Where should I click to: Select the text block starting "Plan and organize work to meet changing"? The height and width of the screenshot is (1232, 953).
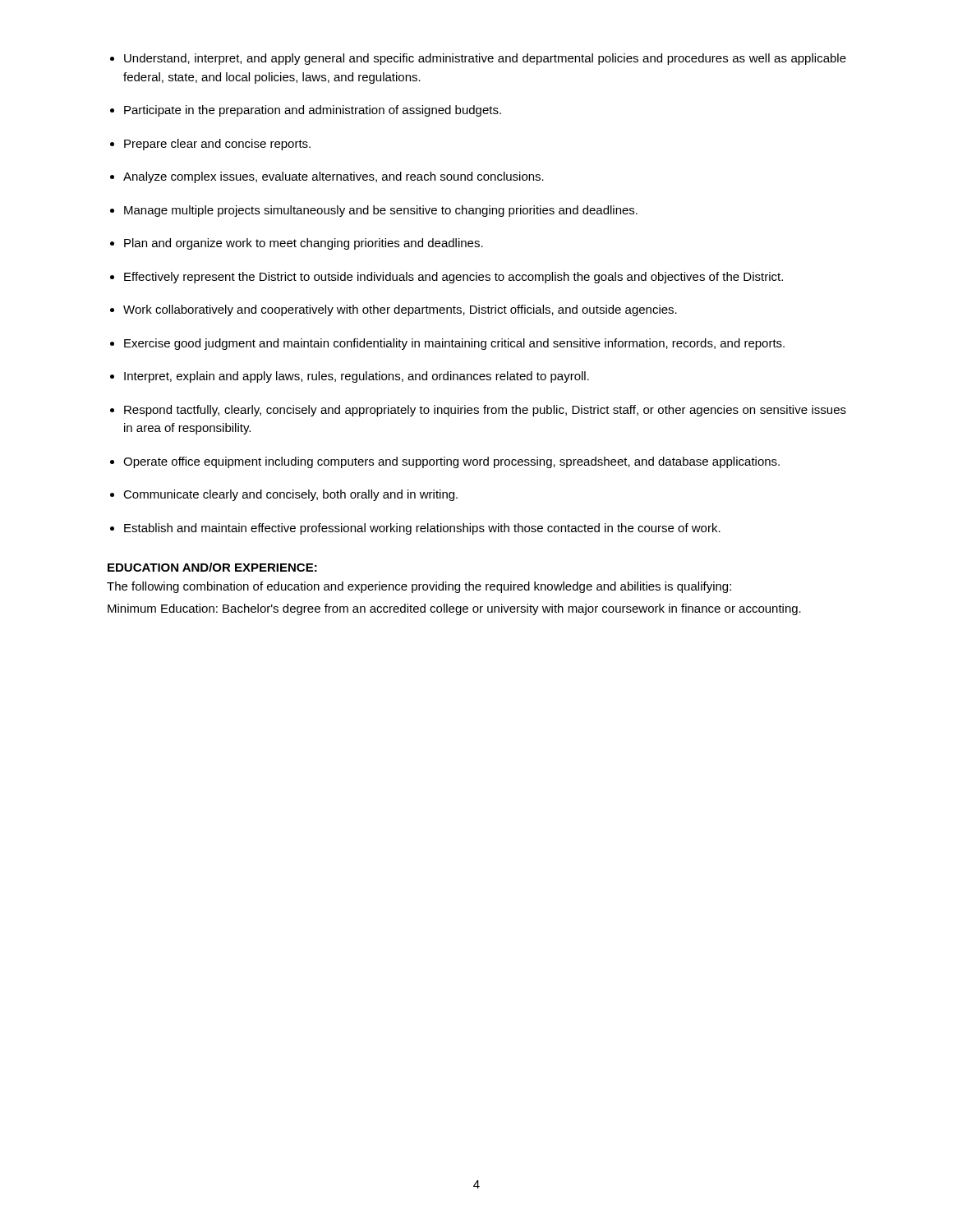pyautogui.click(x=303, y=243)
